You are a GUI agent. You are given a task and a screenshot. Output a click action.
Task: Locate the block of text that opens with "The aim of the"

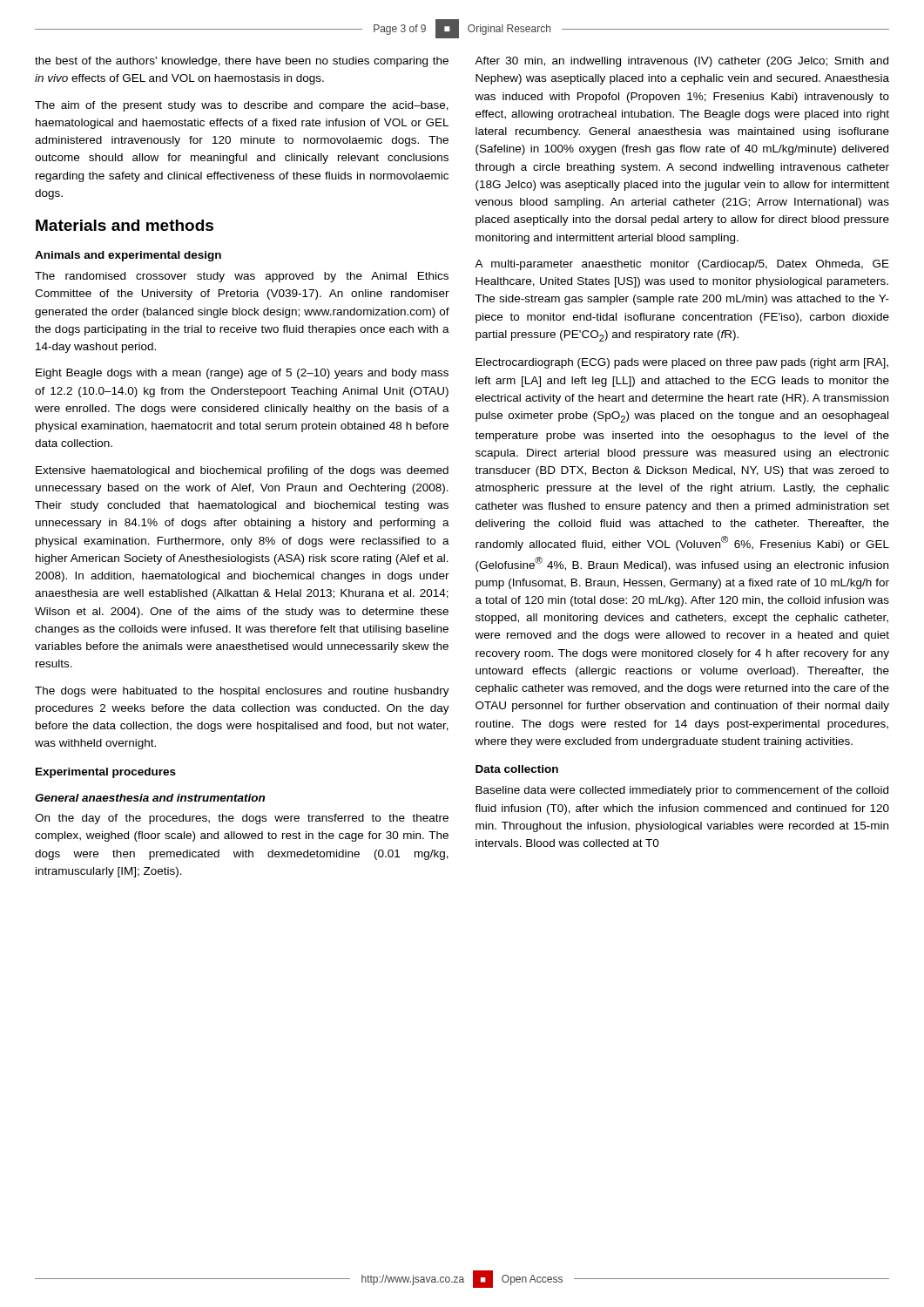point(242,149)
